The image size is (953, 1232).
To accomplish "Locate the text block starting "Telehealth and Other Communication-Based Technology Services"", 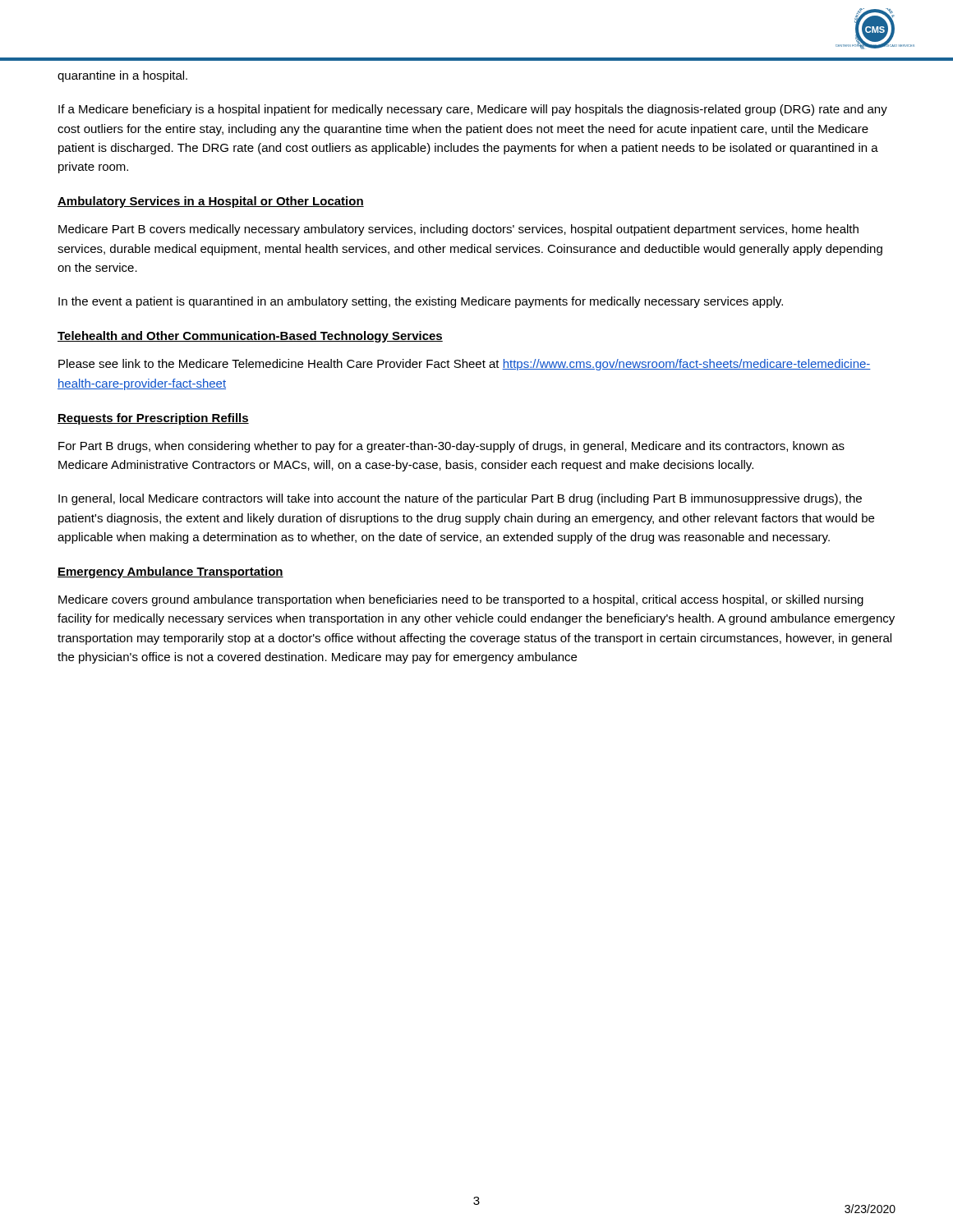I will pyautogui.click(x=250, y=336).
